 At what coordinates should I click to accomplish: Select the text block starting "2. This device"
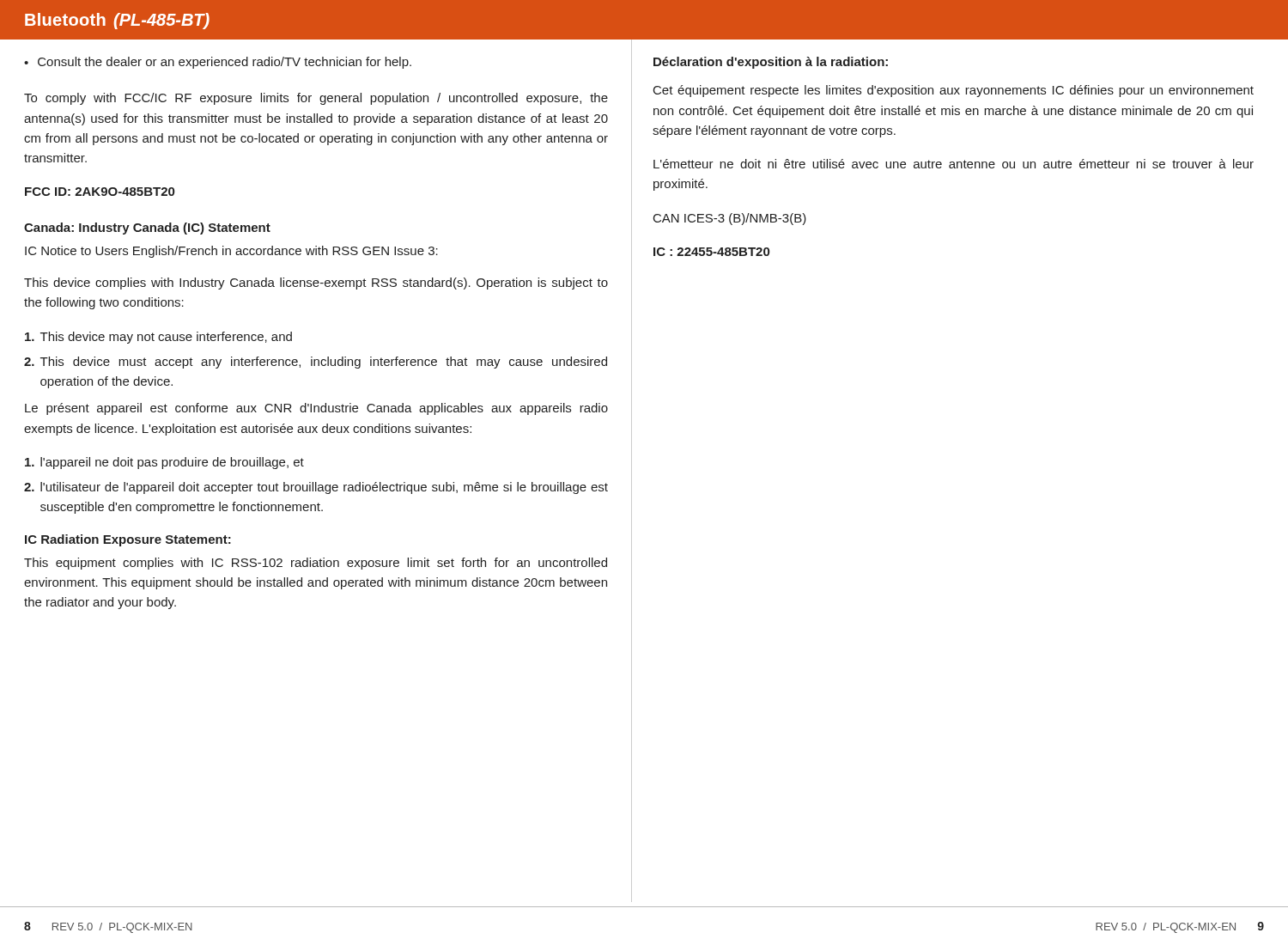coord(316,371)
